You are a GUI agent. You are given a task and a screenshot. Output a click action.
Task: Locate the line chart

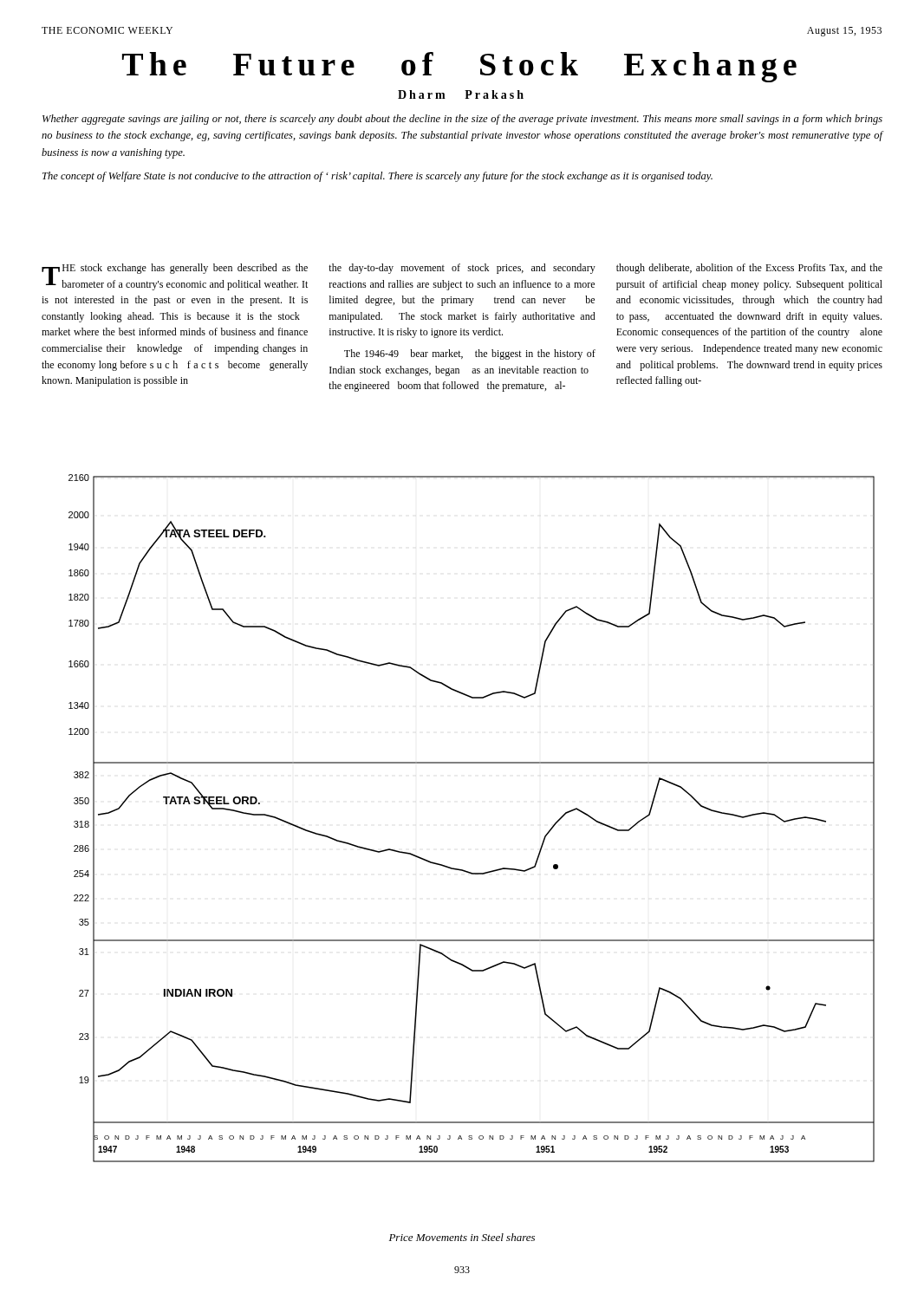point(462,832)
